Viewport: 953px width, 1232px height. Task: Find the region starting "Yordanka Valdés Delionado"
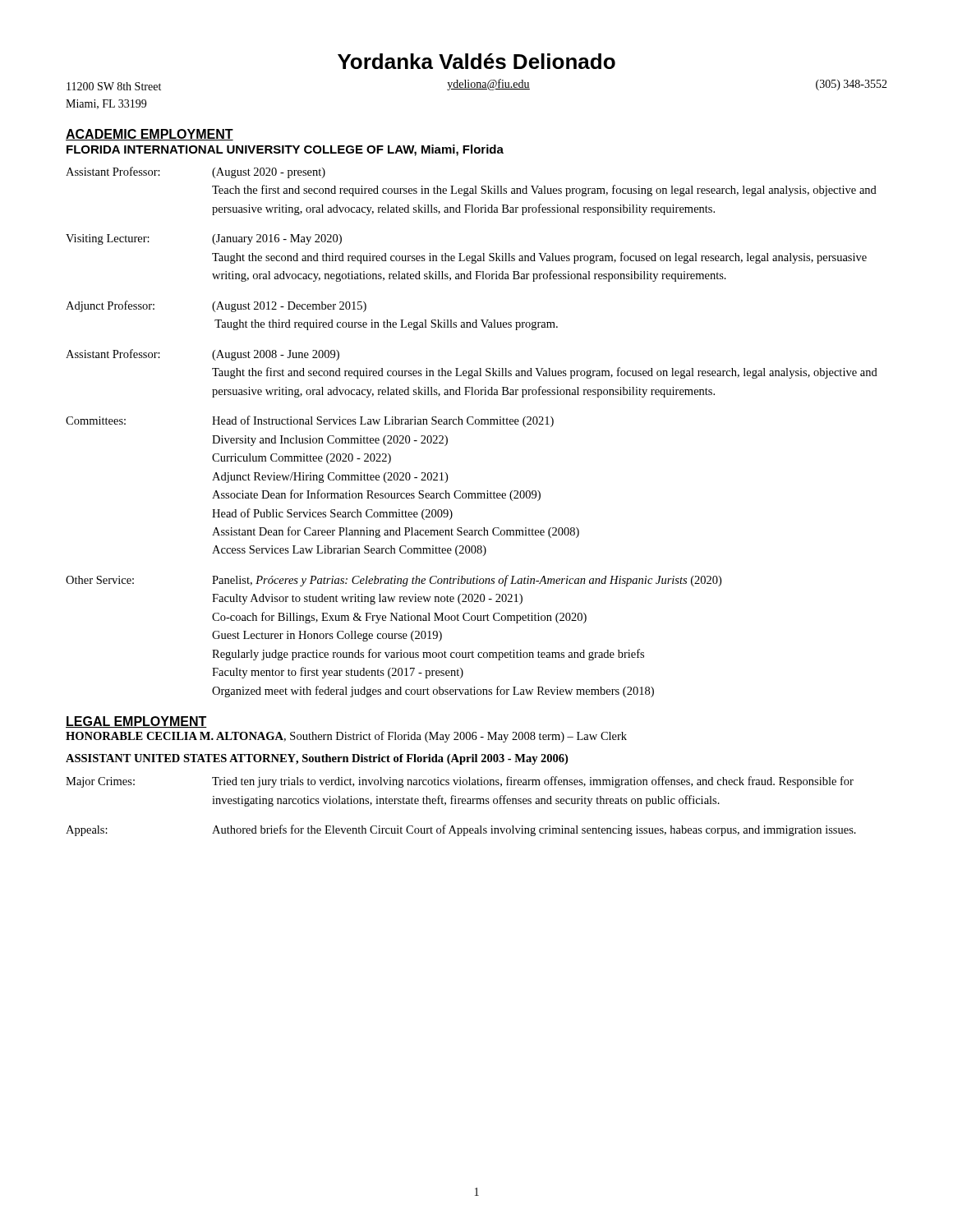[x=476, y=62]
